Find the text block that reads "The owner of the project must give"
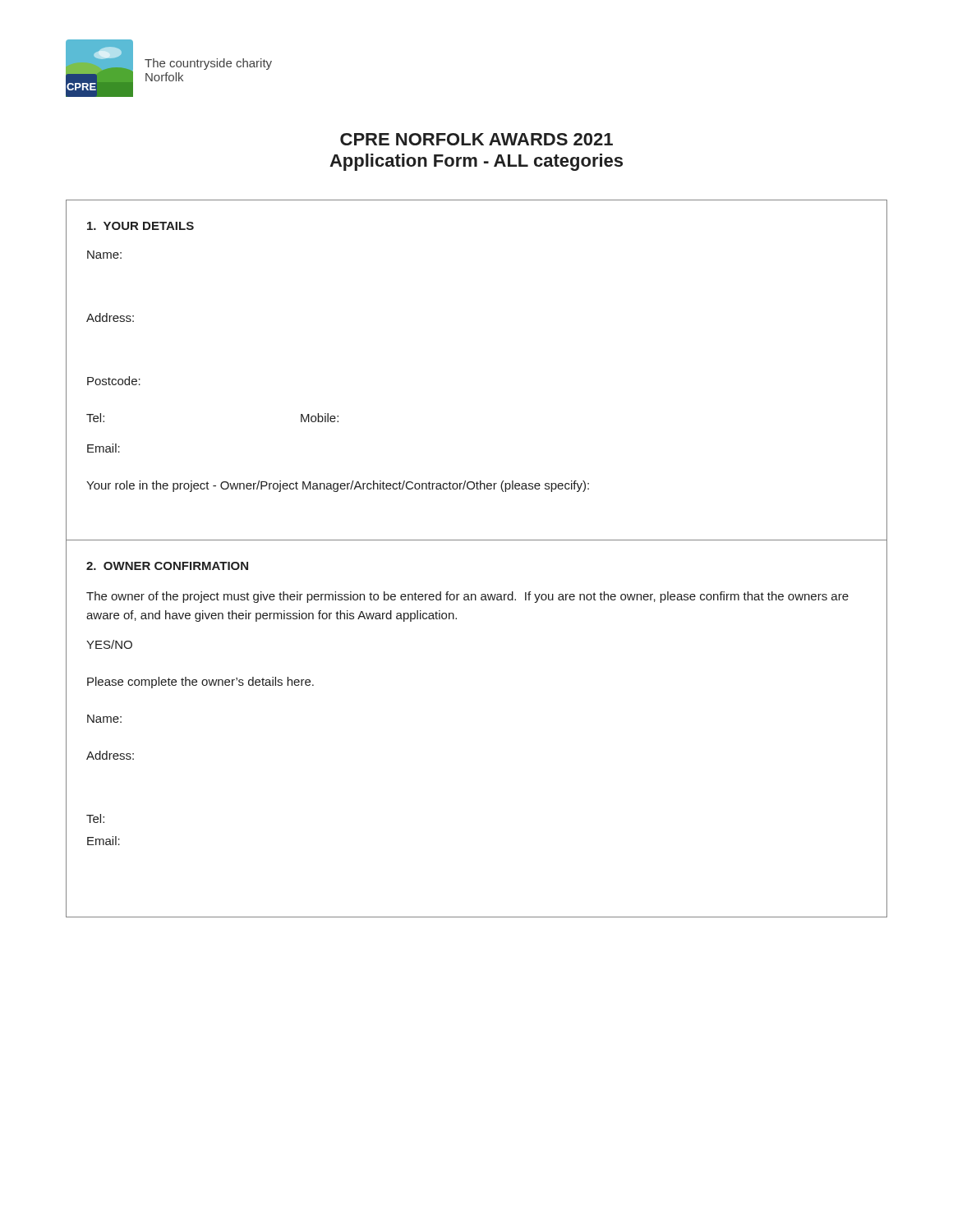The height and width of the screenshot is (1232, 953). pos(467,605)
